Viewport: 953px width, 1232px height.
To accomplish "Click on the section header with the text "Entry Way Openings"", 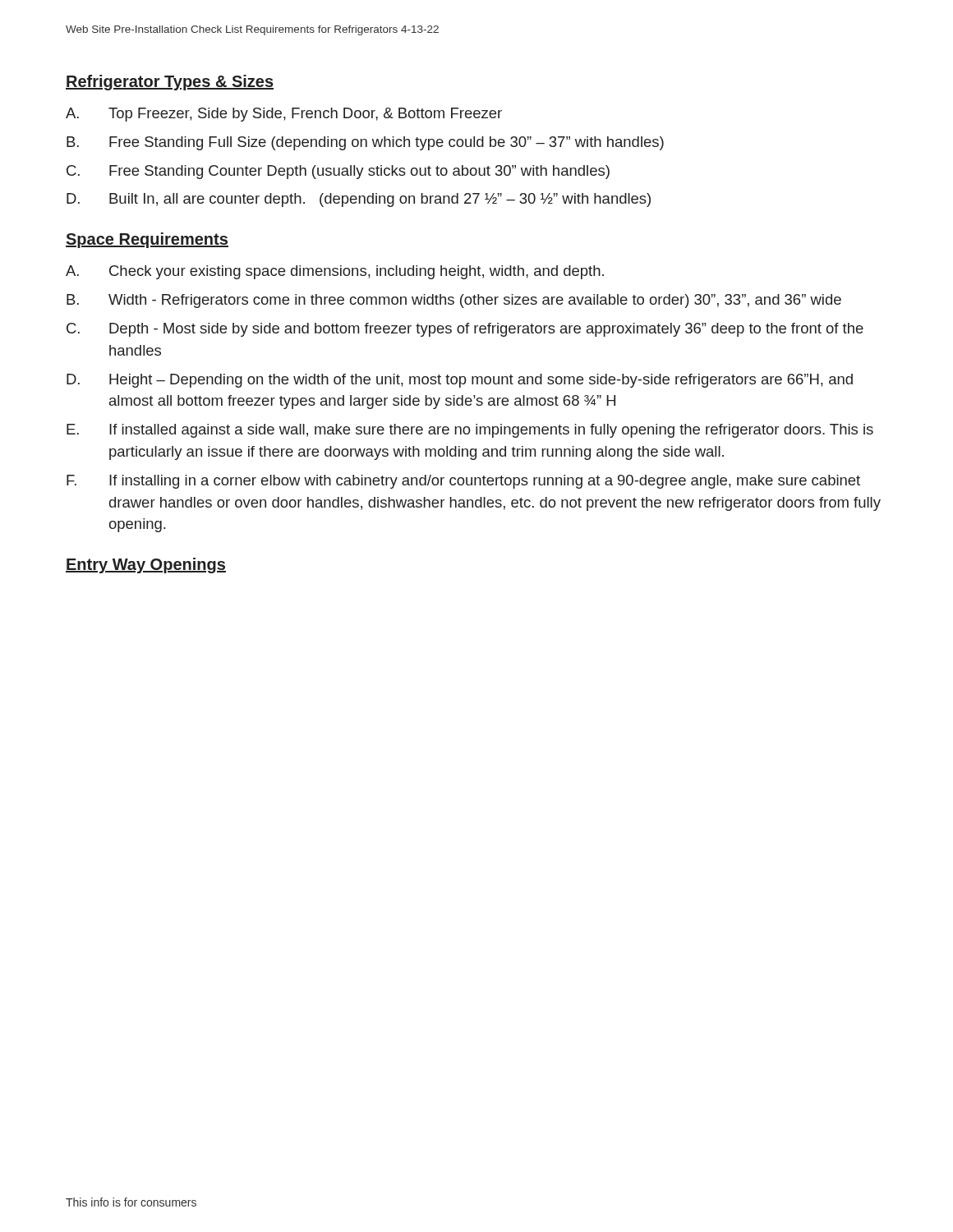I will (x=146, y=564).
